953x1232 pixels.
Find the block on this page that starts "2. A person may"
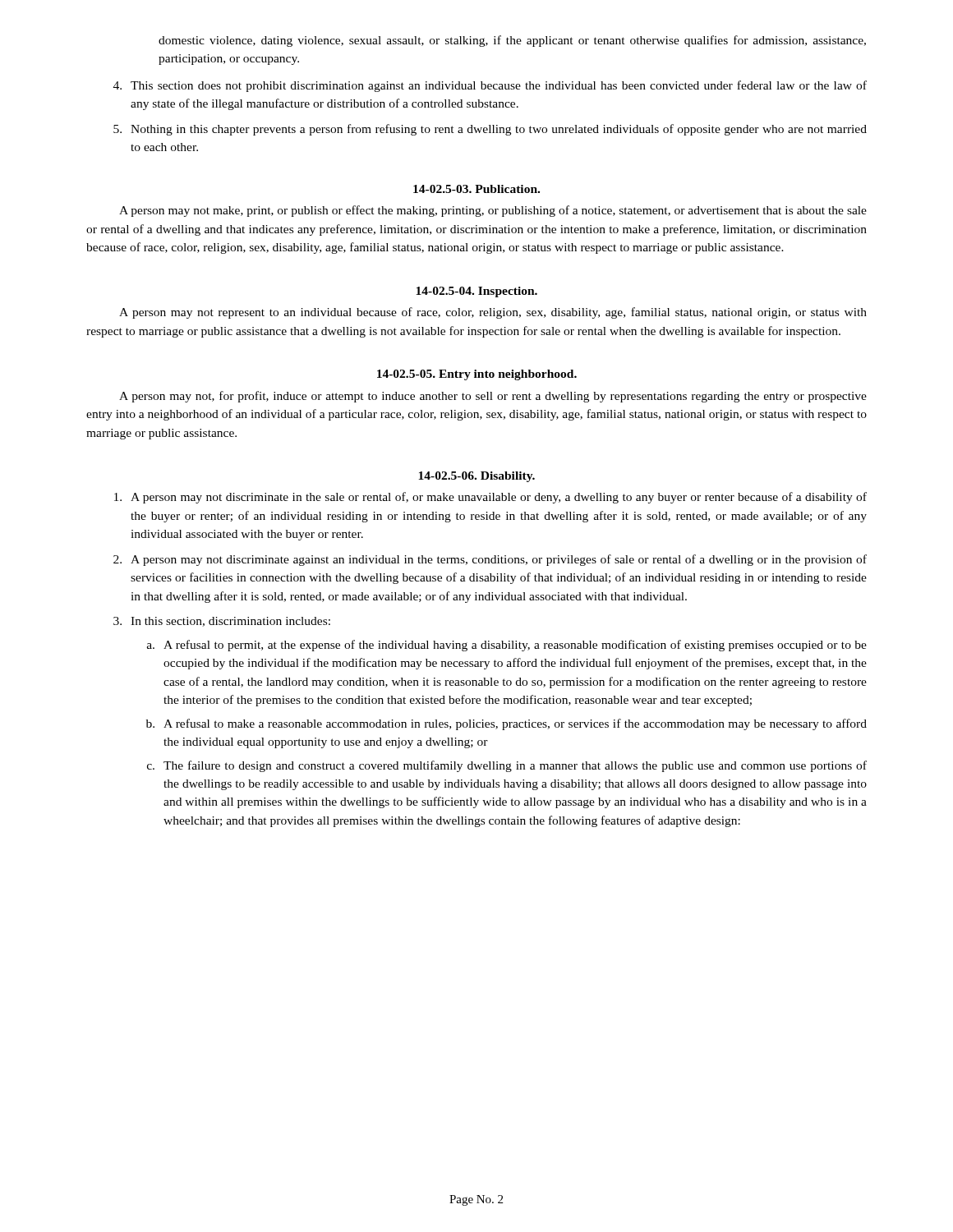tap(476, 578)
